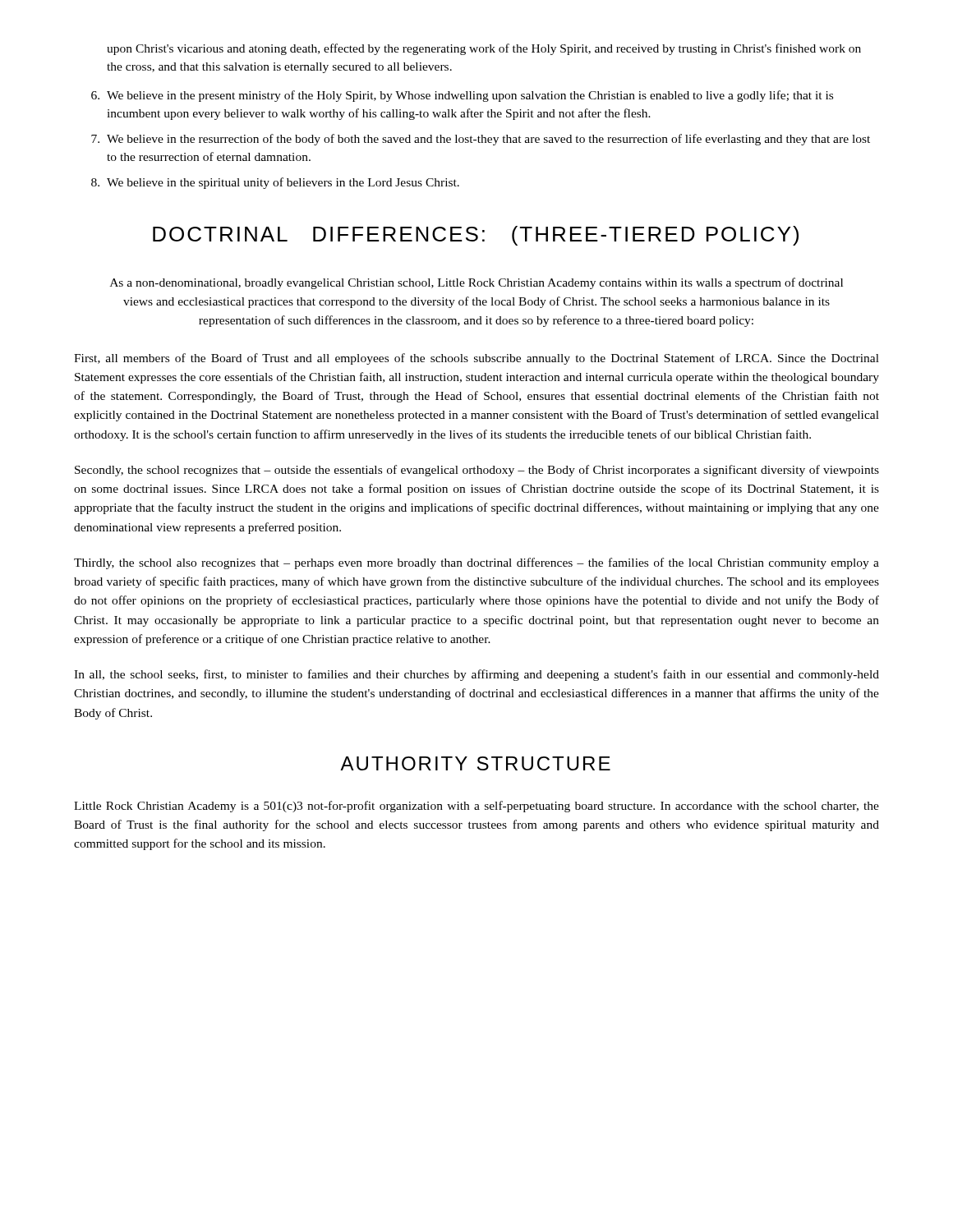Viewport: 953px width, 1232px height.
Task: Find the list item containing "7. We believe in the resurrection of"
Action: tap(476, 148)
